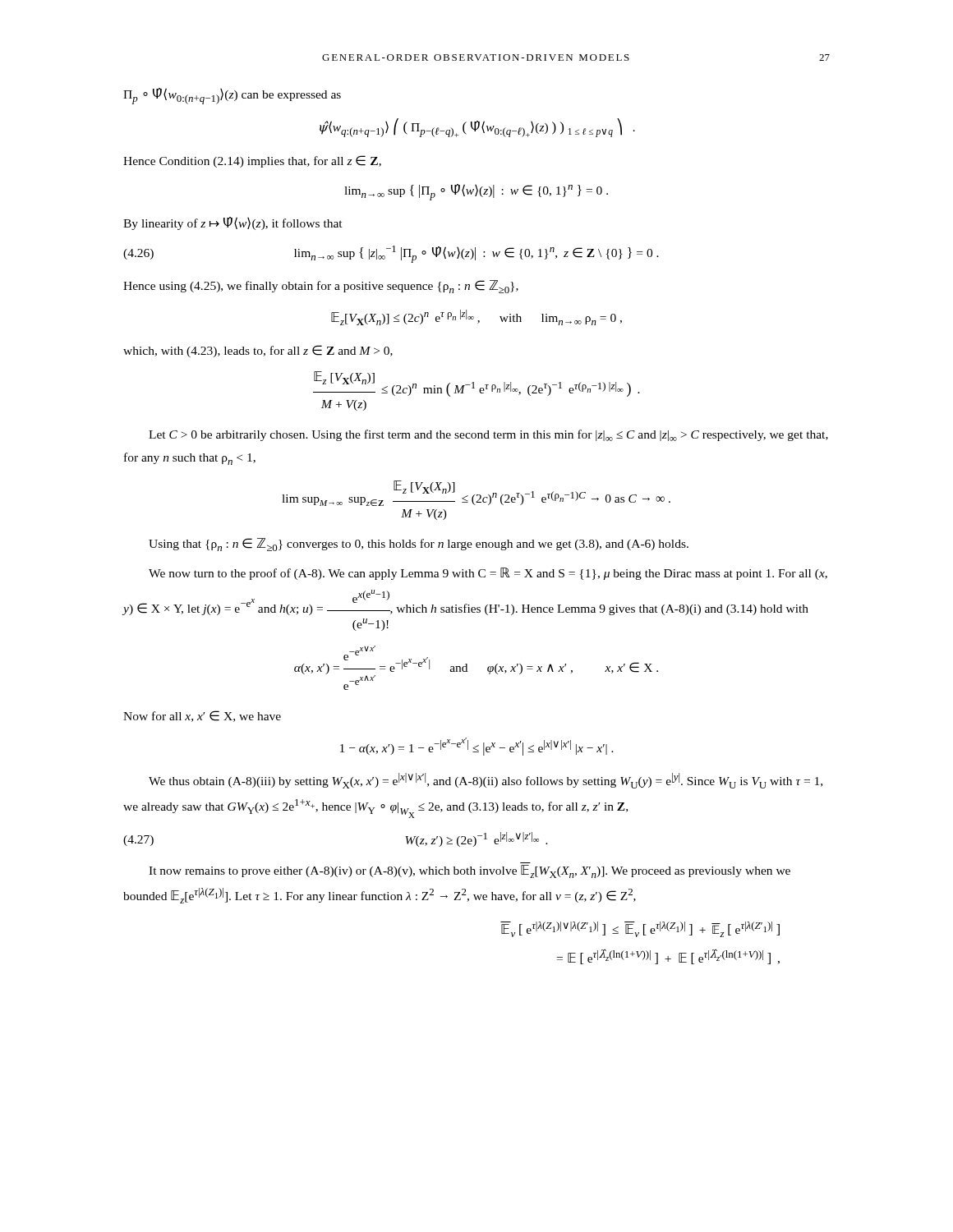Screen dimensions: 1232x953
Task: Click on the text block that reads "We now turn to the proof"
Action: [x=476, y=600]
